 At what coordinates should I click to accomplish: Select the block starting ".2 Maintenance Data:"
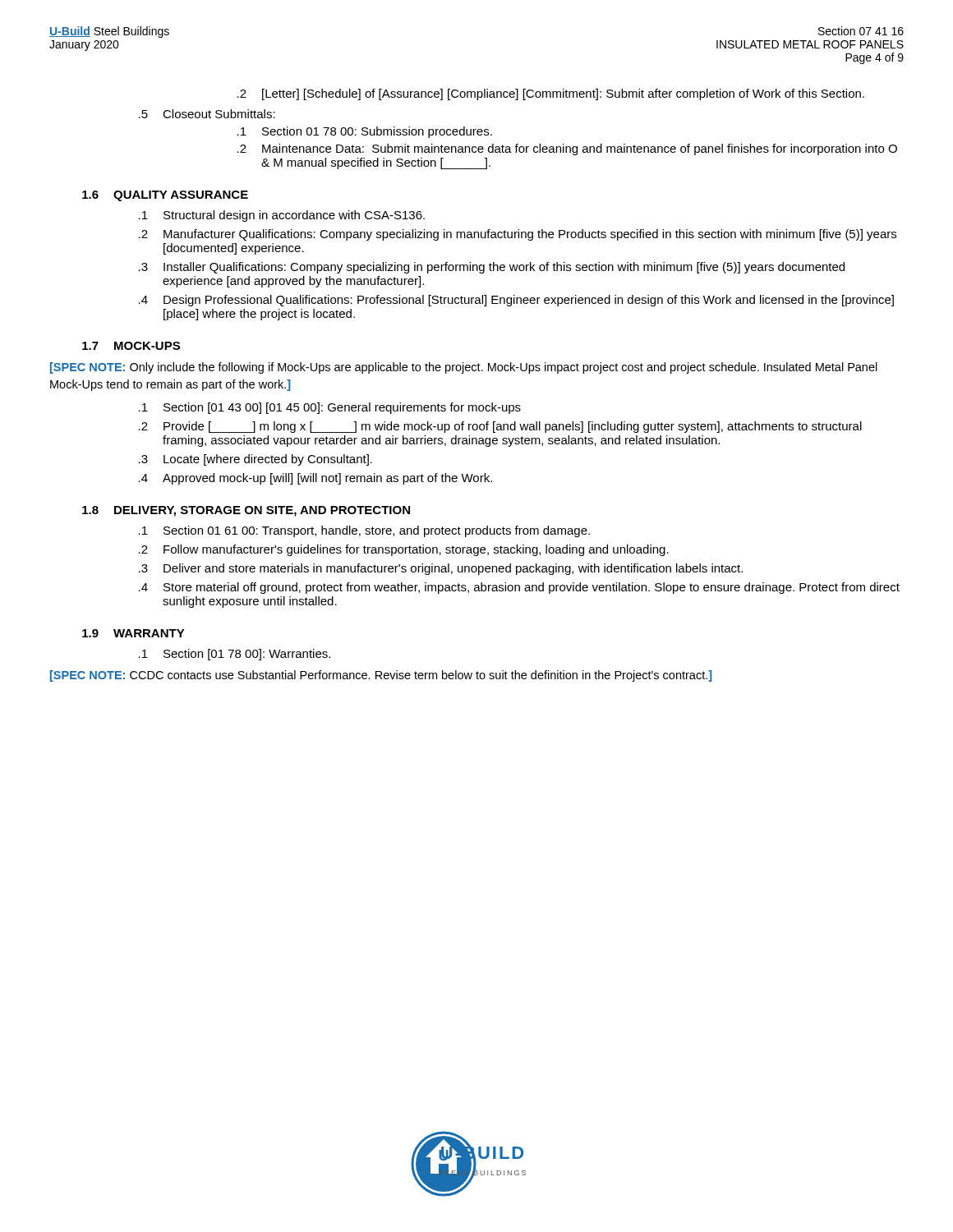point(526,155)
